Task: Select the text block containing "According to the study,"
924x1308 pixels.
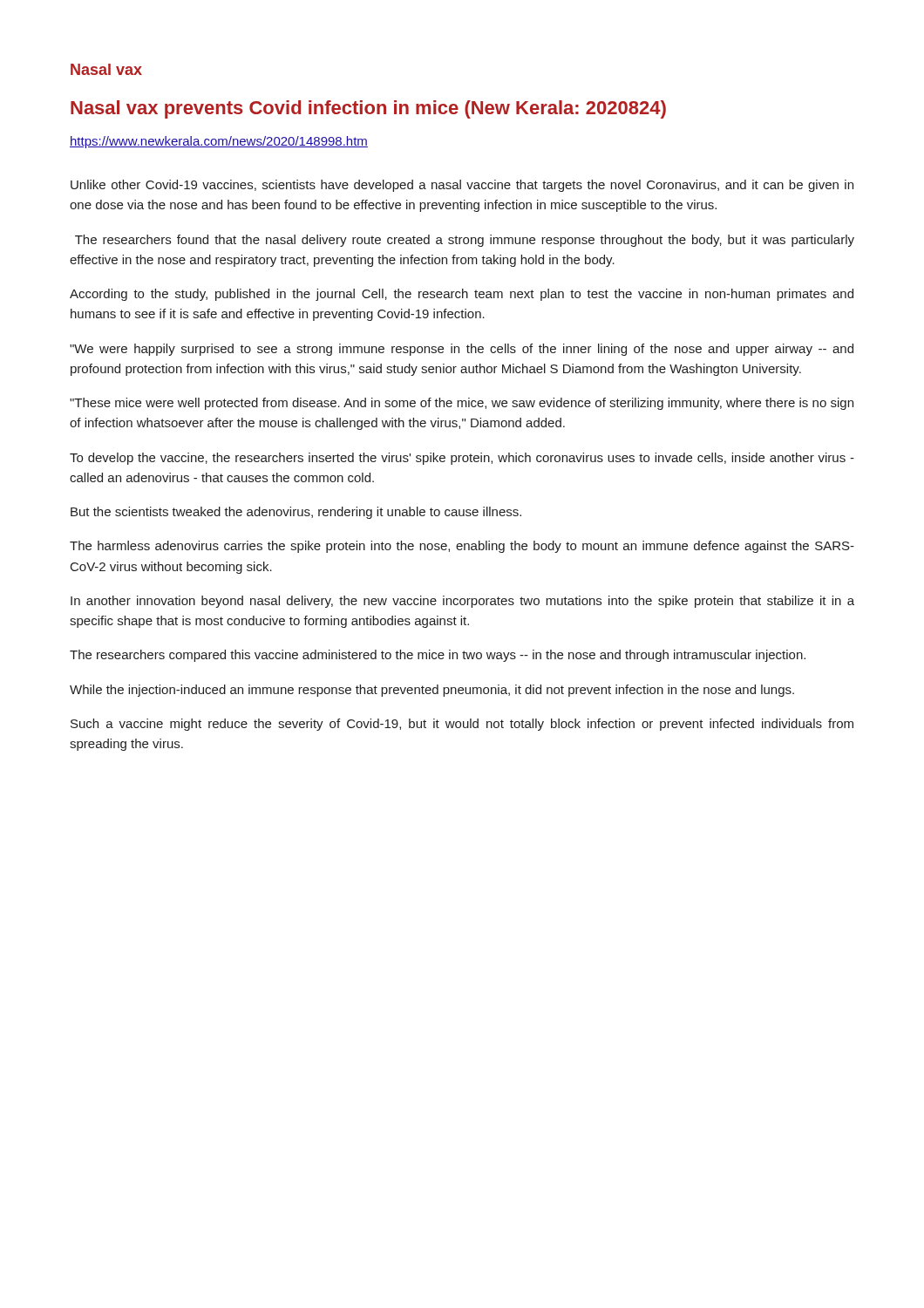Action: [462, 304]
